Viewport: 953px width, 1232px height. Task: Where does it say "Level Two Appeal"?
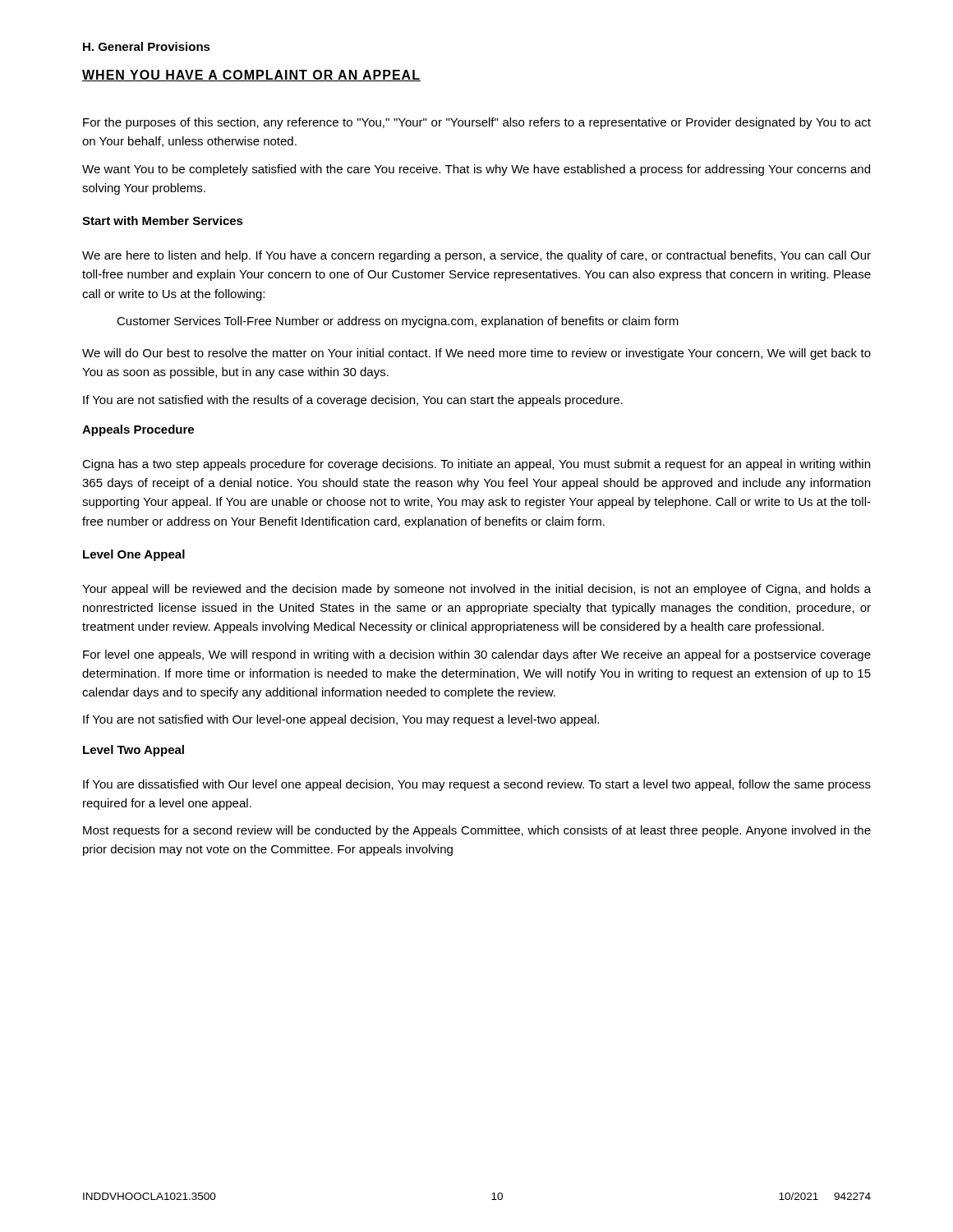(134, 749)
